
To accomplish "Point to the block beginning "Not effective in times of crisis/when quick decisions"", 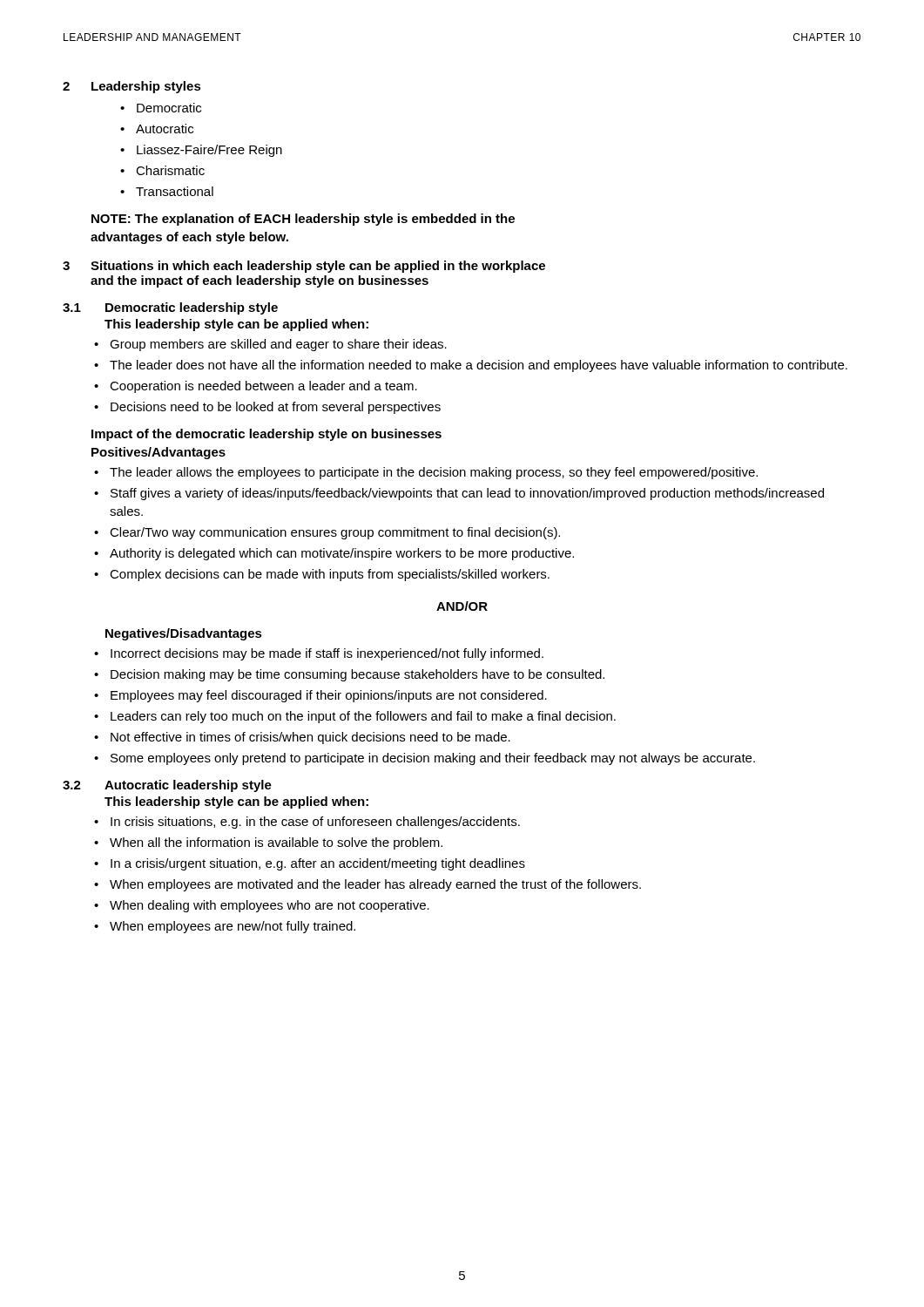I will pyautogui.click(x=310, y=737).
